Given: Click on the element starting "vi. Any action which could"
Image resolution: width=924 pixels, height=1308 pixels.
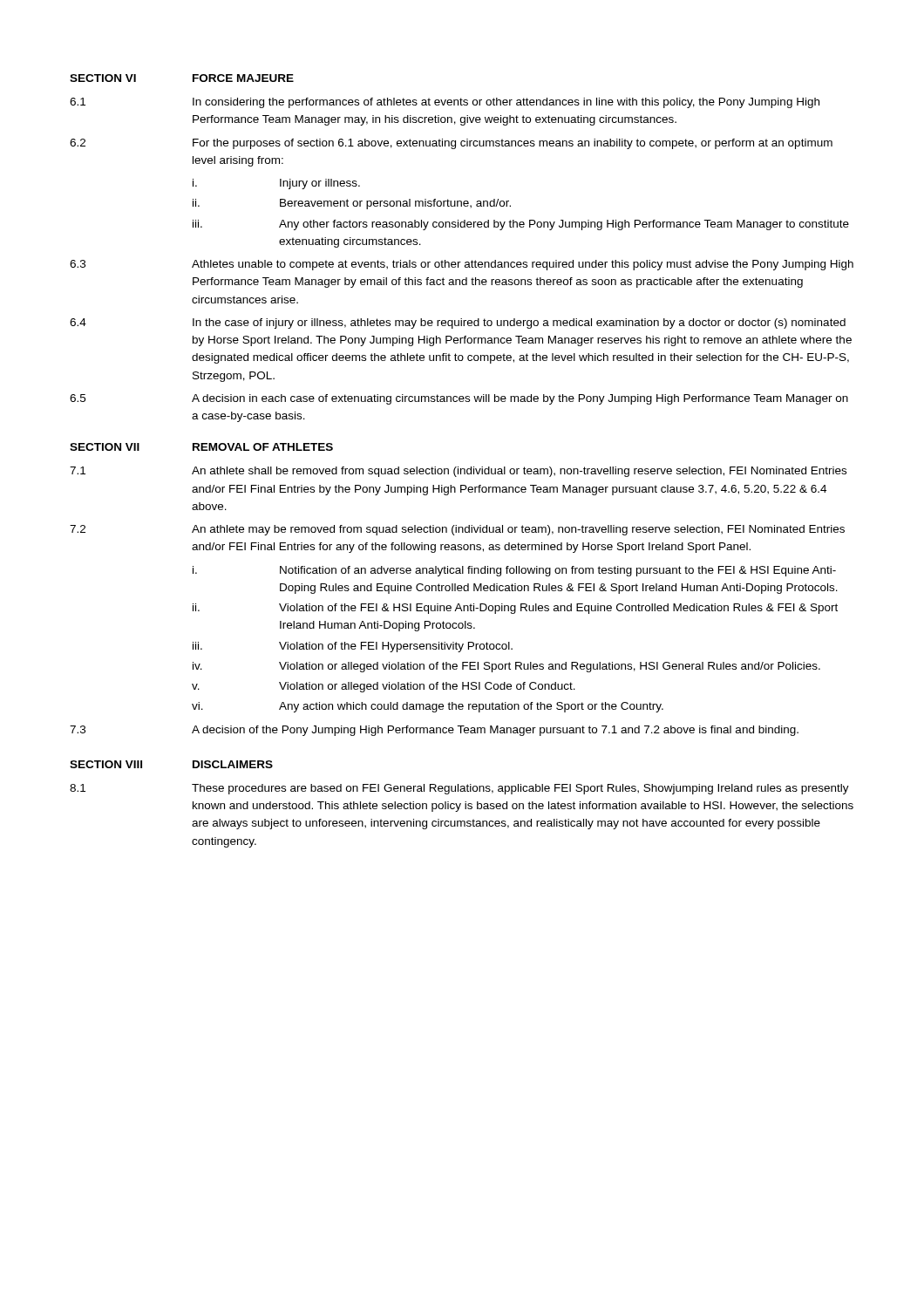Looking at the screenshot, I should point(523,707).
